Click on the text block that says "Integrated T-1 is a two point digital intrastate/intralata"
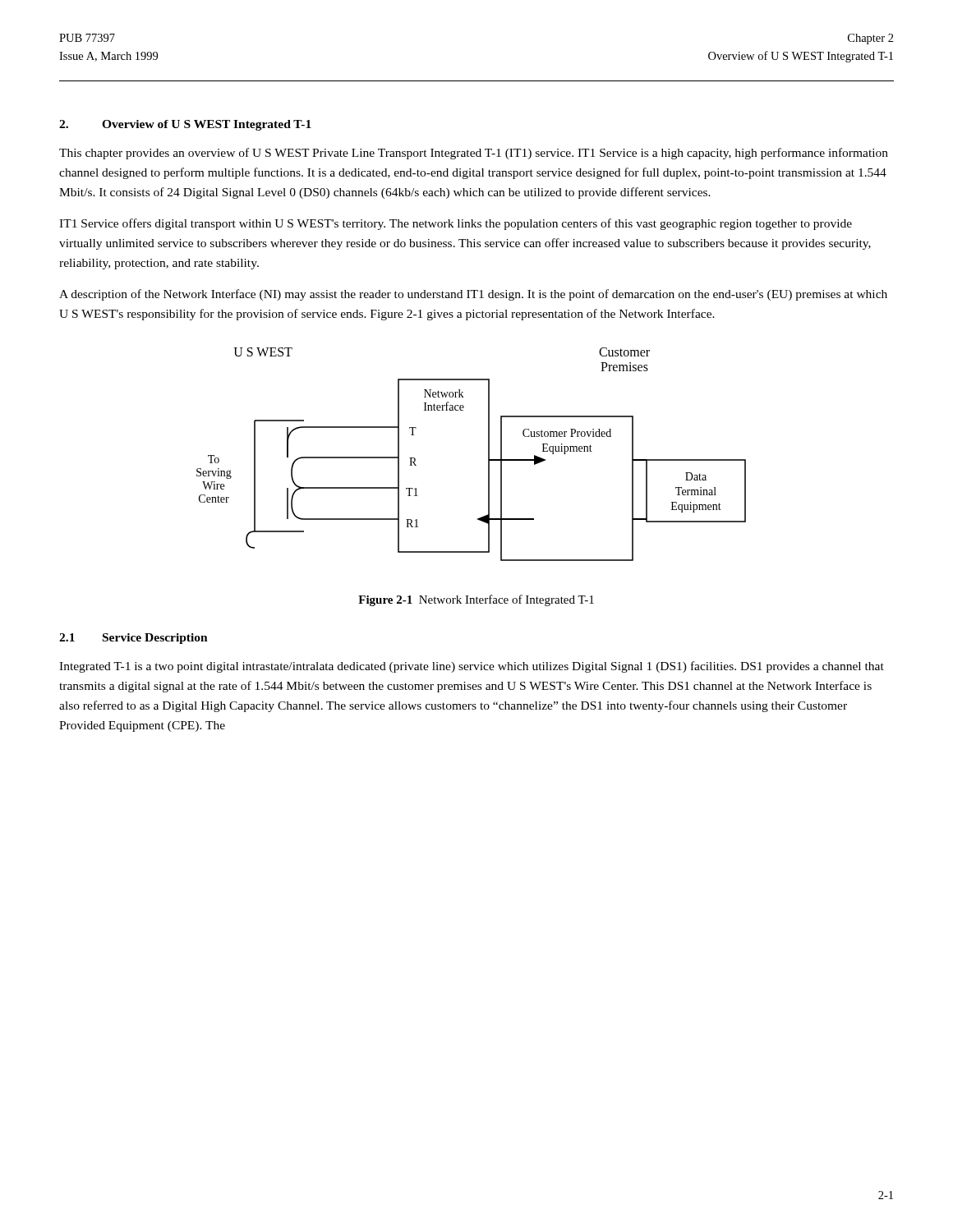The height and width of the screenshot is (1232, 953). point(471,695)
